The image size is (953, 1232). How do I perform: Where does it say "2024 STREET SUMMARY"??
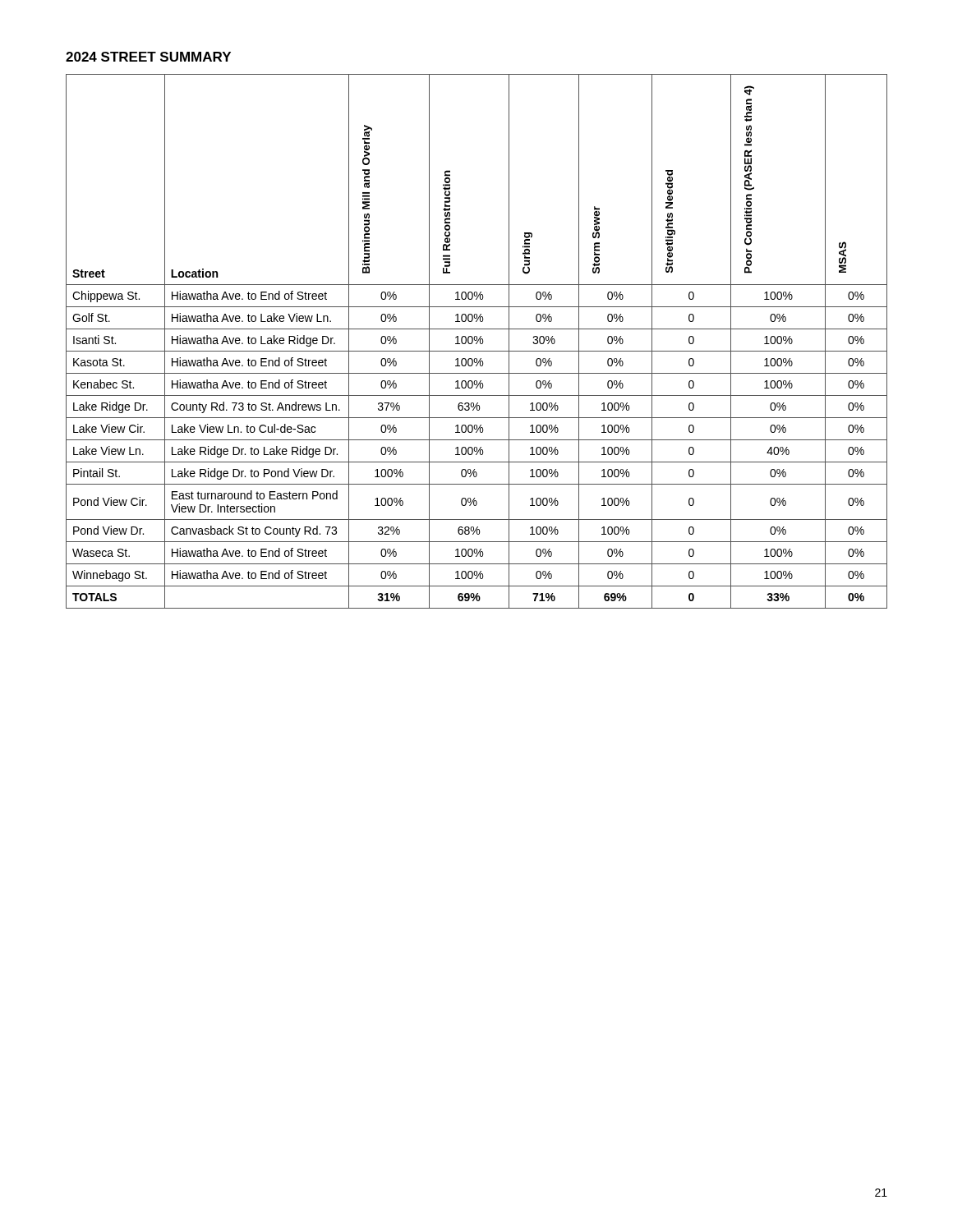pos(149,57)
